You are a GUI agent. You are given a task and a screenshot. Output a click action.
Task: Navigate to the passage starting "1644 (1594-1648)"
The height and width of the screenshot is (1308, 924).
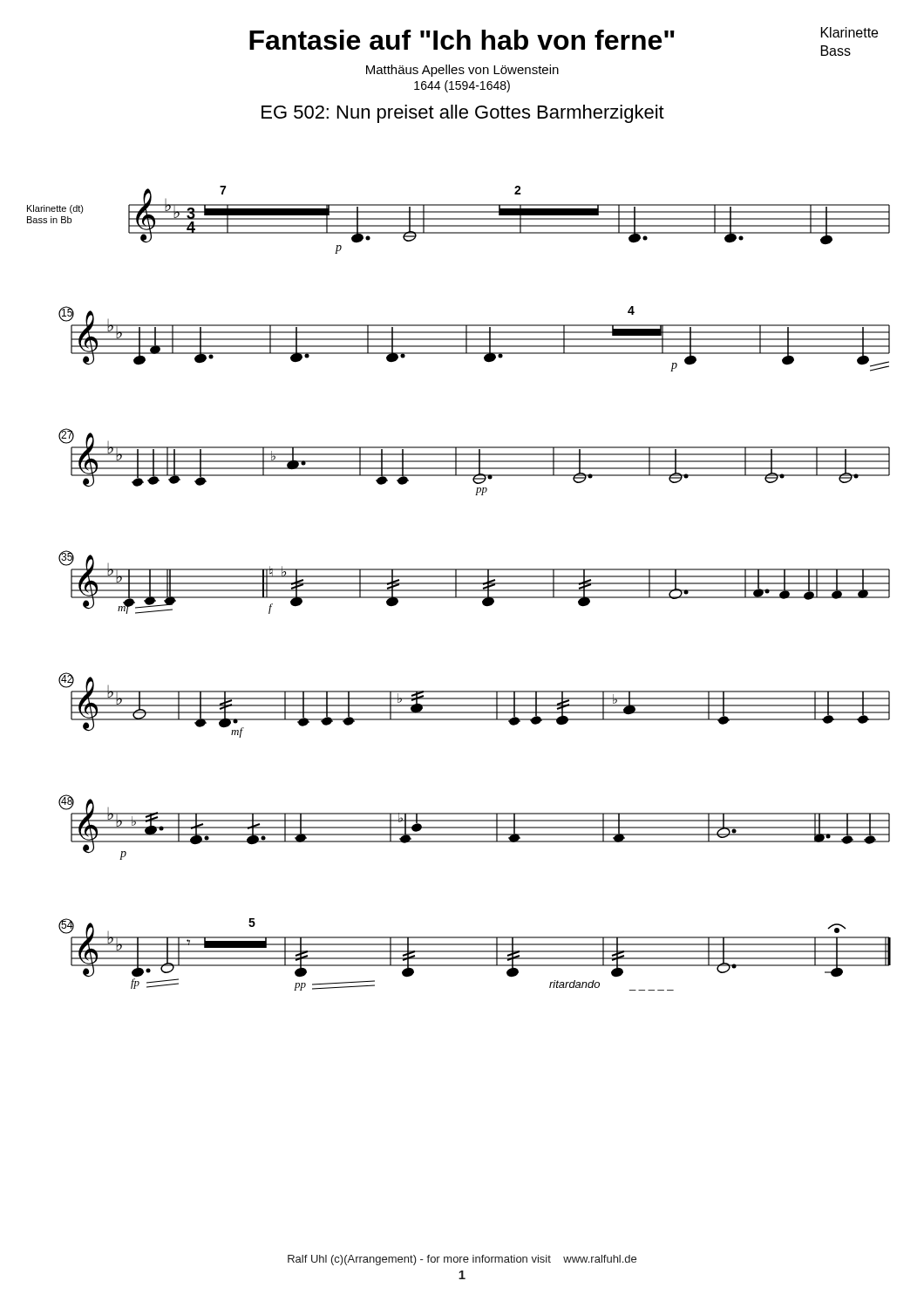[x=462, y=85]
